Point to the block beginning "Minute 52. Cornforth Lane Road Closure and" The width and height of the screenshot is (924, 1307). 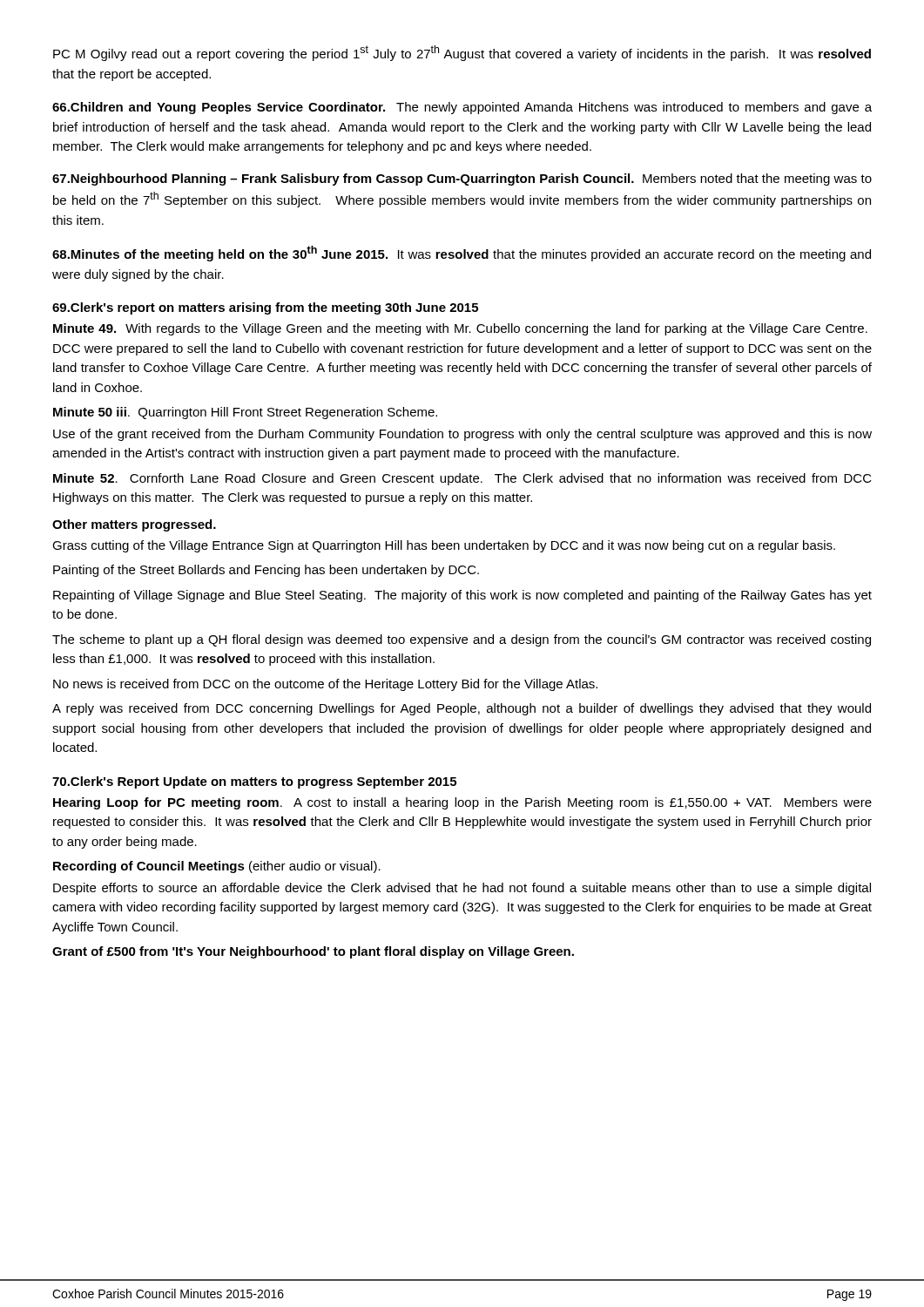[x=462, y=487]
